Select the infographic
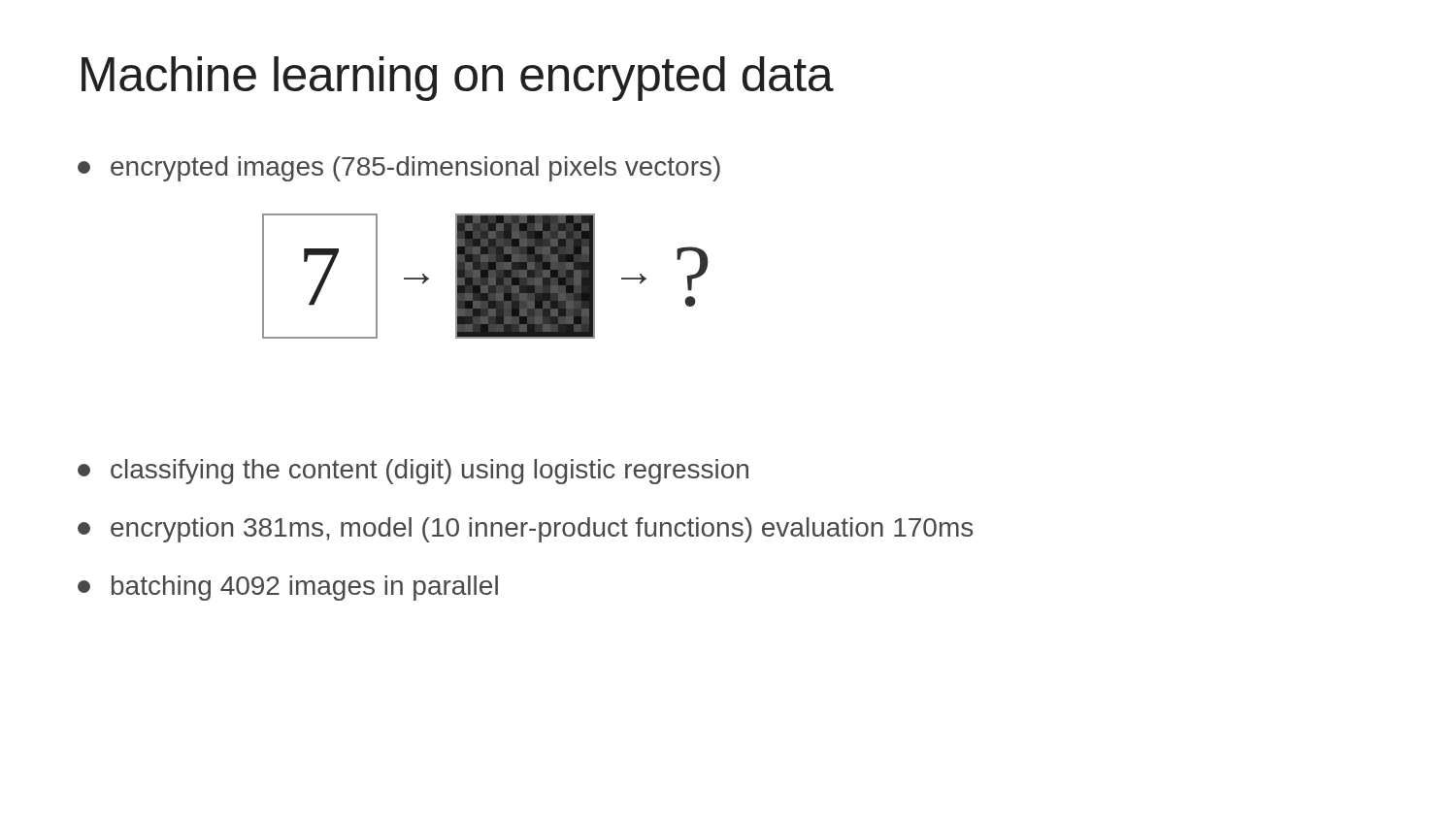Viewport: 1456px width, 819px height. point(487,276)
